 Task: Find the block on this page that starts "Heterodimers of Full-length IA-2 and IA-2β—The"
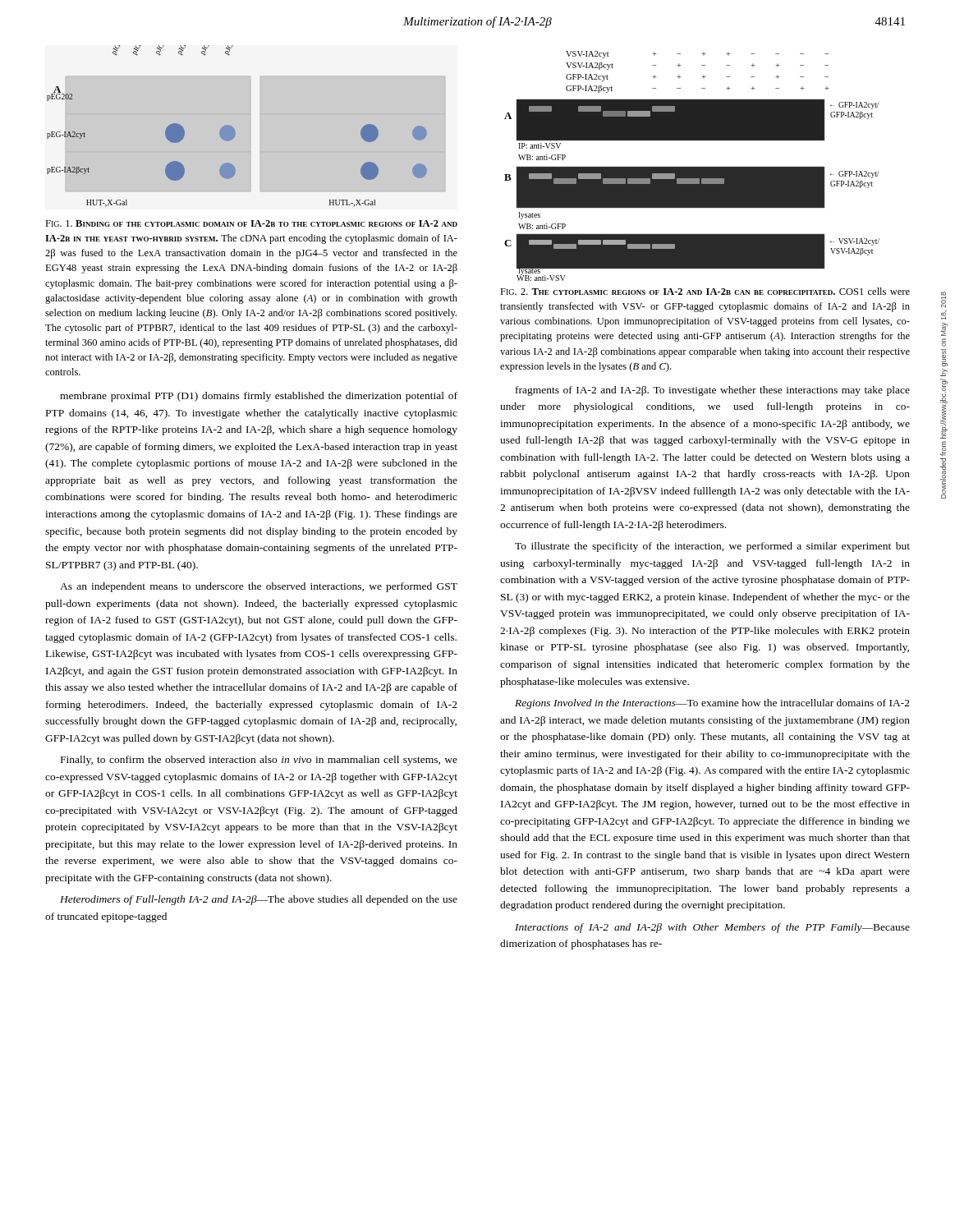click(x=251, y=908)
